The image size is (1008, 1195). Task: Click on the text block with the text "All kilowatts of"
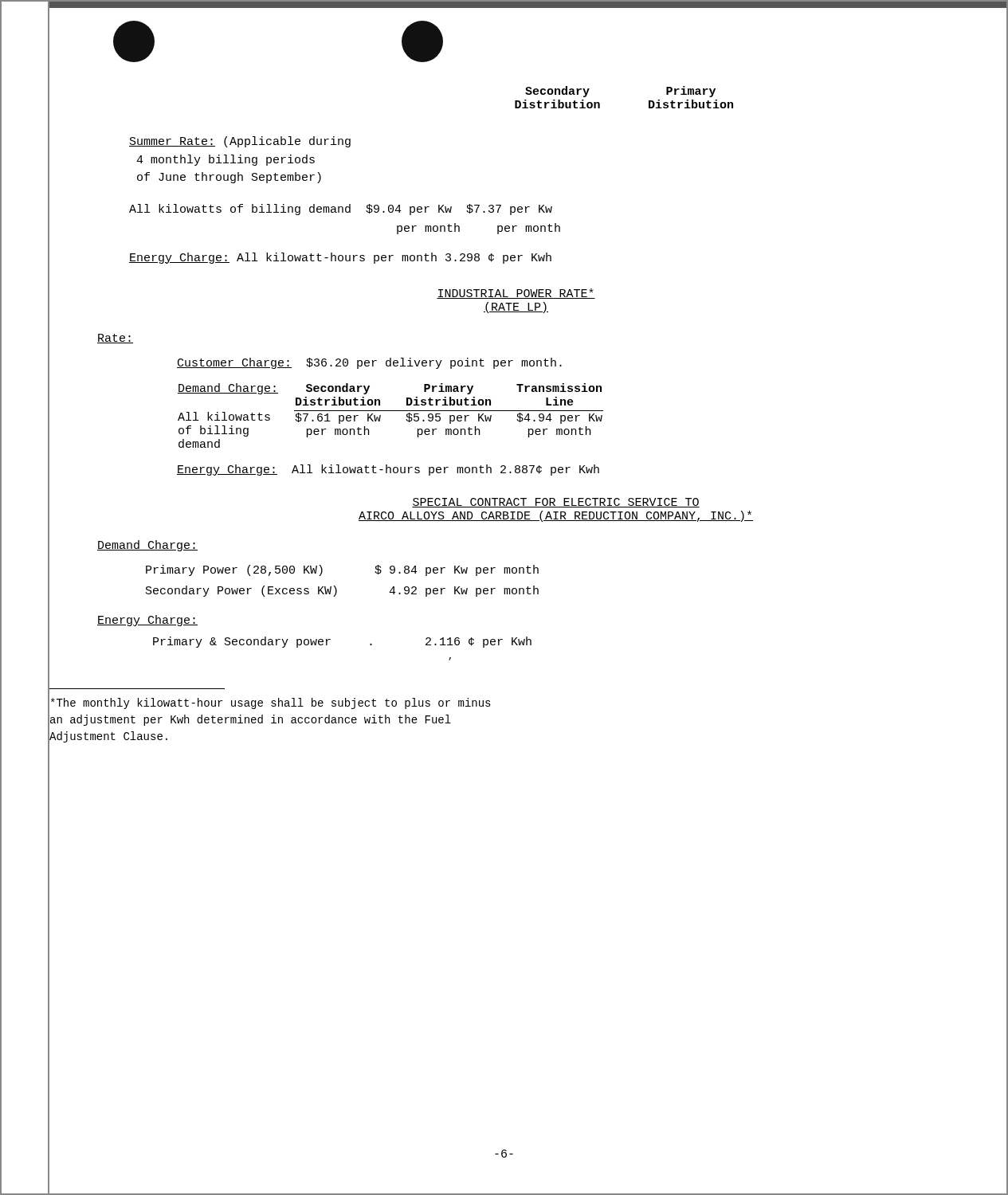click(x=345, y=219)
